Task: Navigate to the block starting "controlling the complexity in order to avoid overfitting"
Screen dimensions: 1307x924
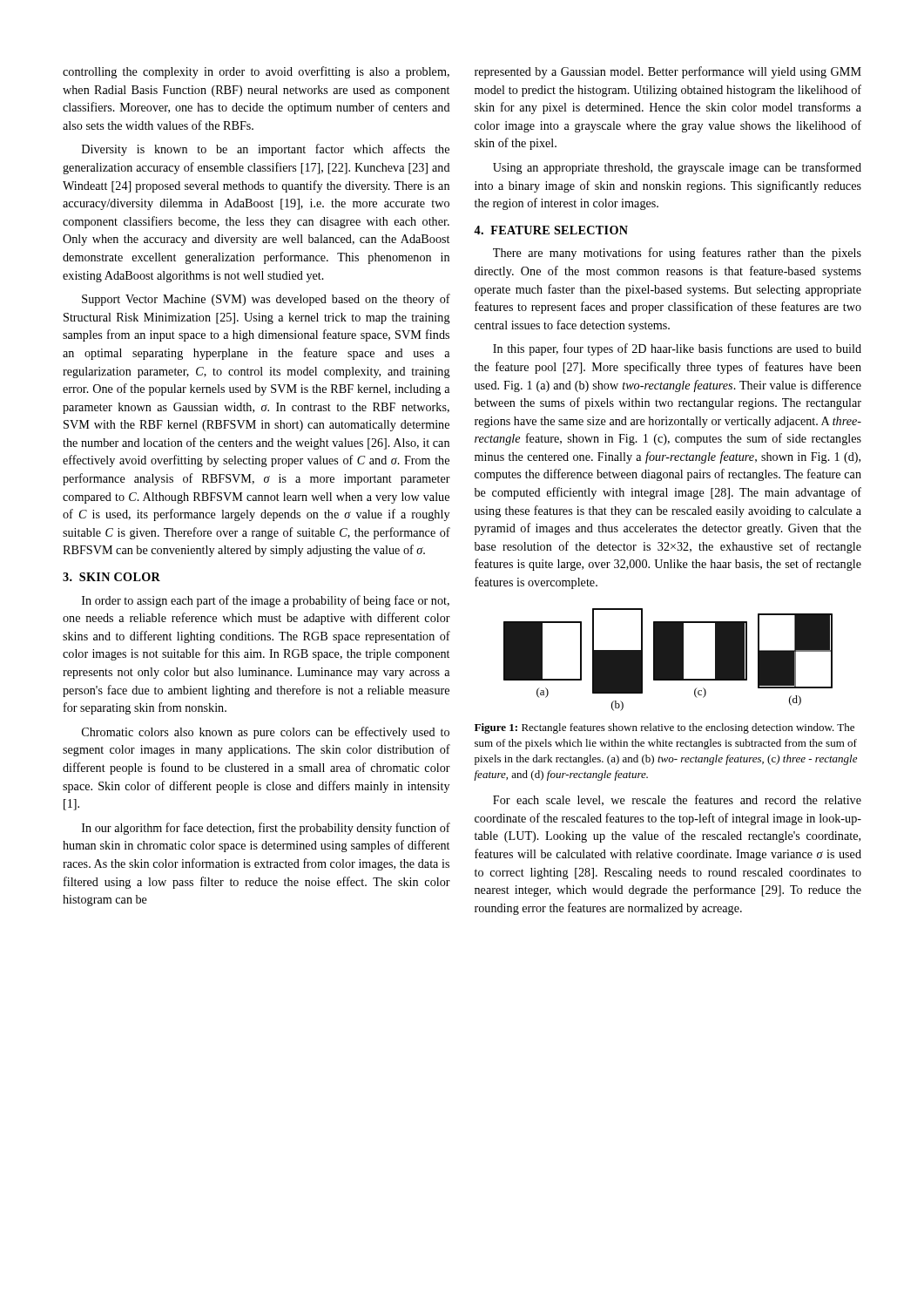Action: (x=256, y=311)
